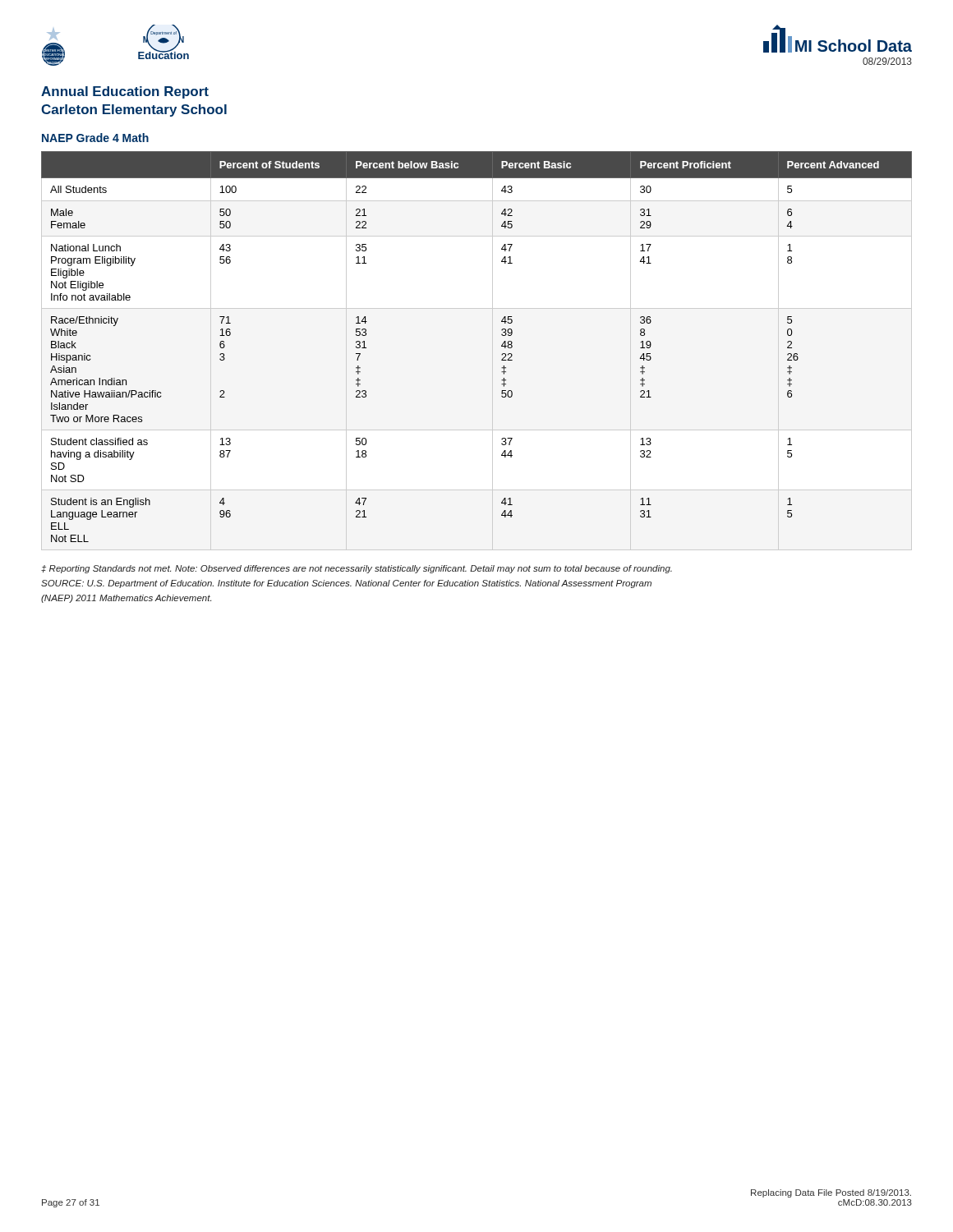The width and height of the screenshot is (953, 1232).
Task: Navigate to the element starting "Carleton Elementary School"
Action: click(134, 110)
